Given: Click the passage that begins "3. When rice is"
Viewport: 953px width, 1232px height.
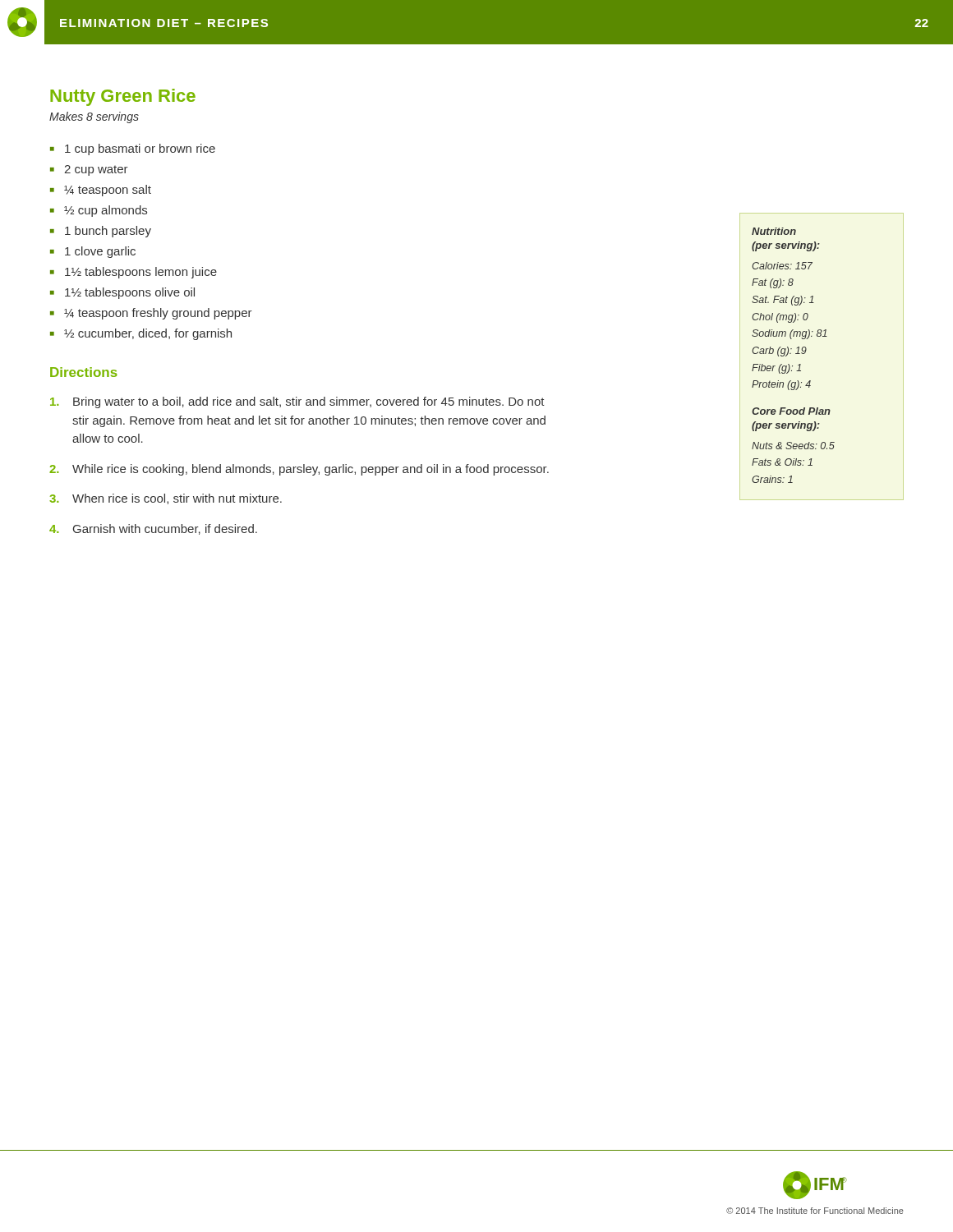Looking at the screenshot, I should pos(166,499).
